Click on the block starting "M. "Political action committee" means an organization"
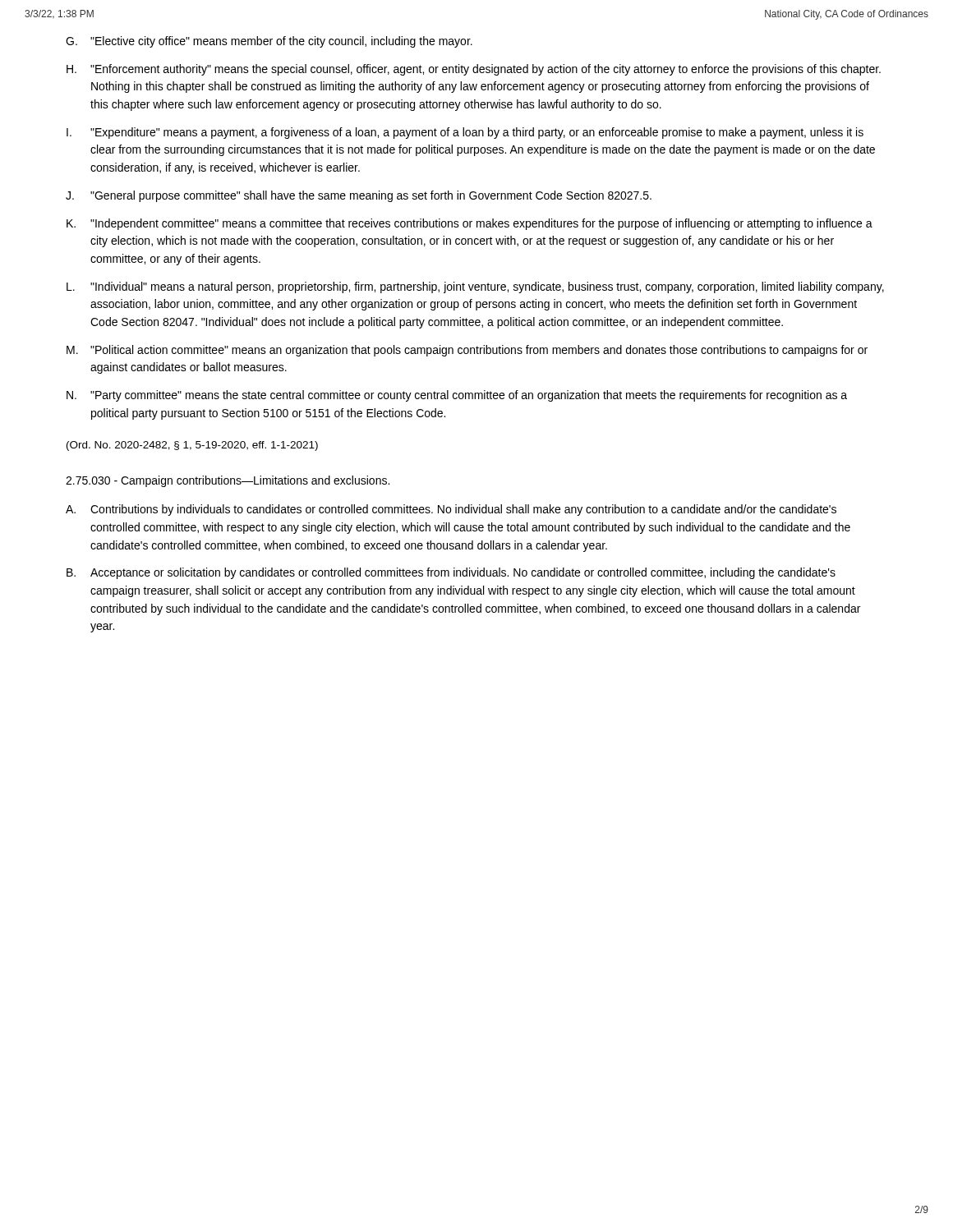This screenshot has height=1232, width=953. click(476, 359)
